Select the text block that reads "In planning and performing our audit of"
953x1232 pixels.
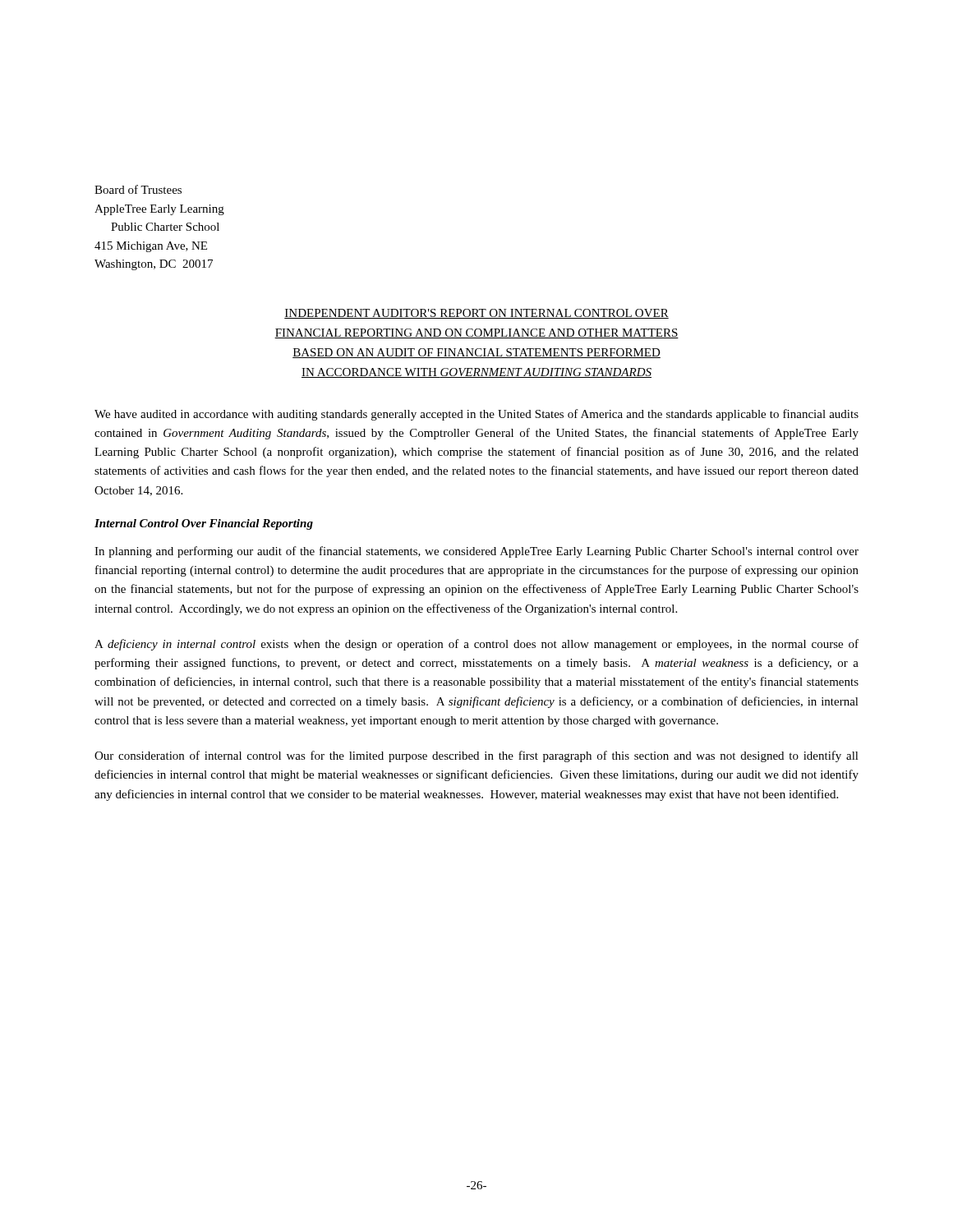coord(476,580)
